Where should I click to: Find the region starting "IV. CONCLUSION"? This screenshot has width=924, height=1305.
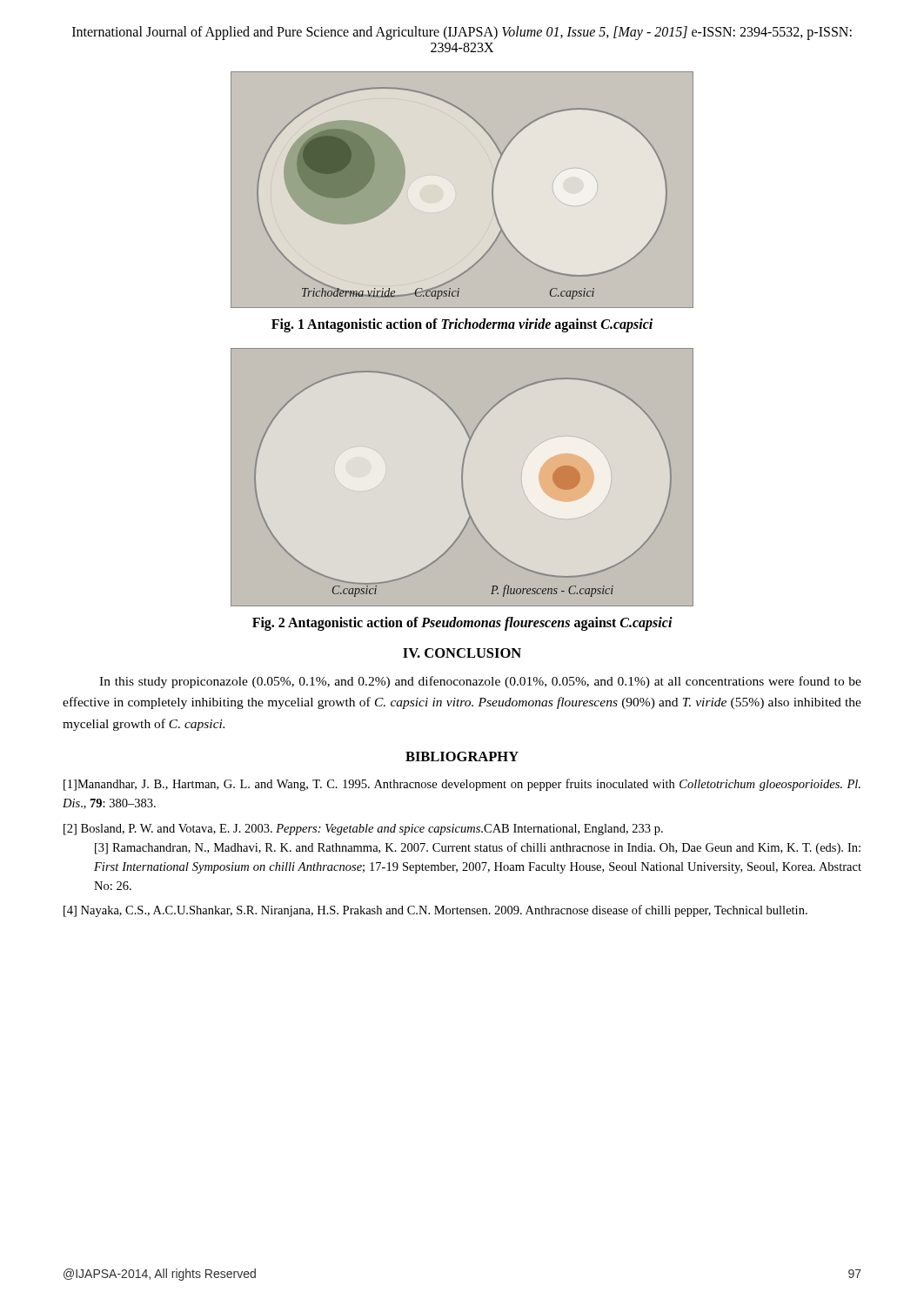click(x=462, y=653)
